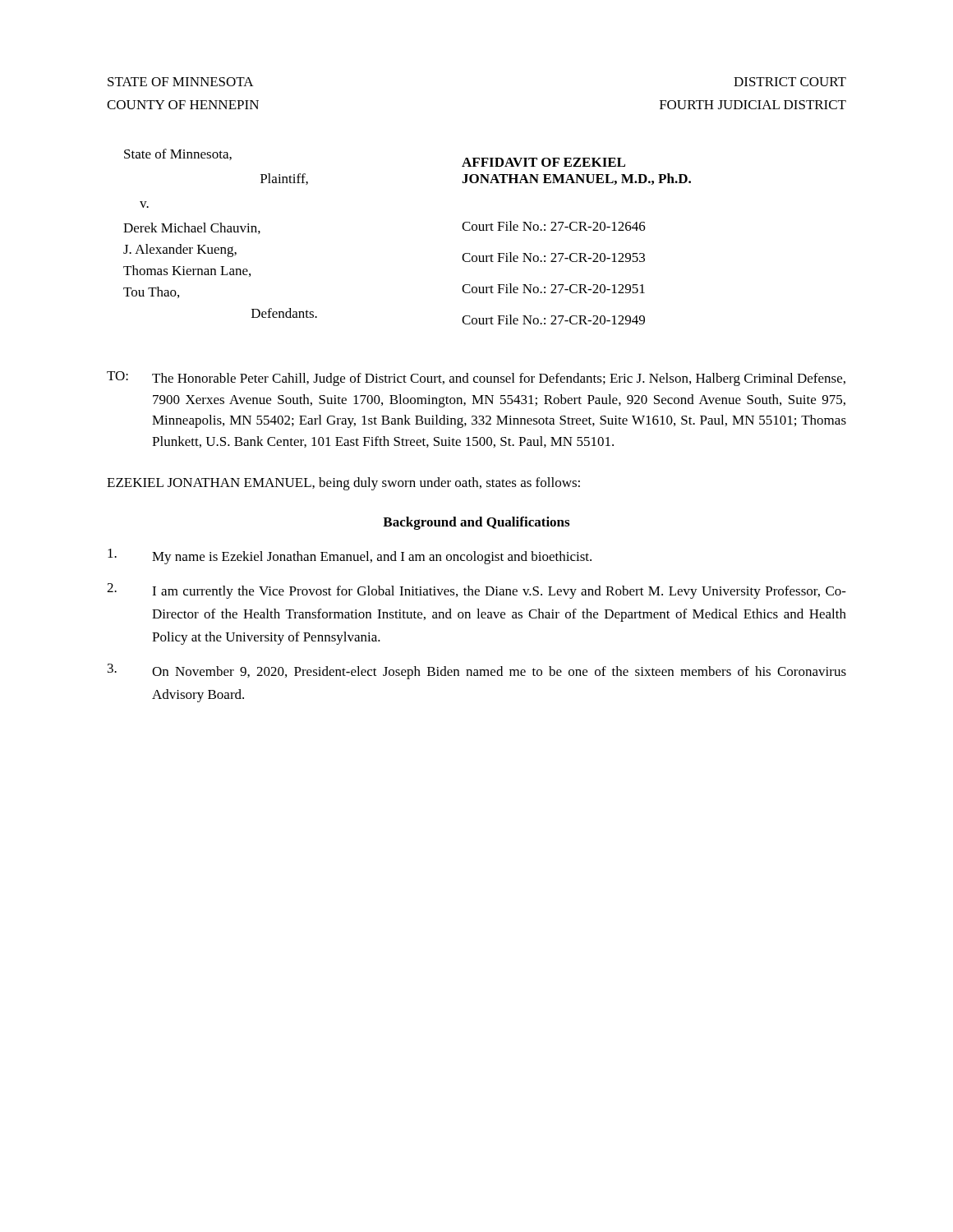The width and height of the screenshot is (953, 1232).
Task: Point to the text block starting "Thomas Kiernan Lane,"
Action: [x=187, y=271]
